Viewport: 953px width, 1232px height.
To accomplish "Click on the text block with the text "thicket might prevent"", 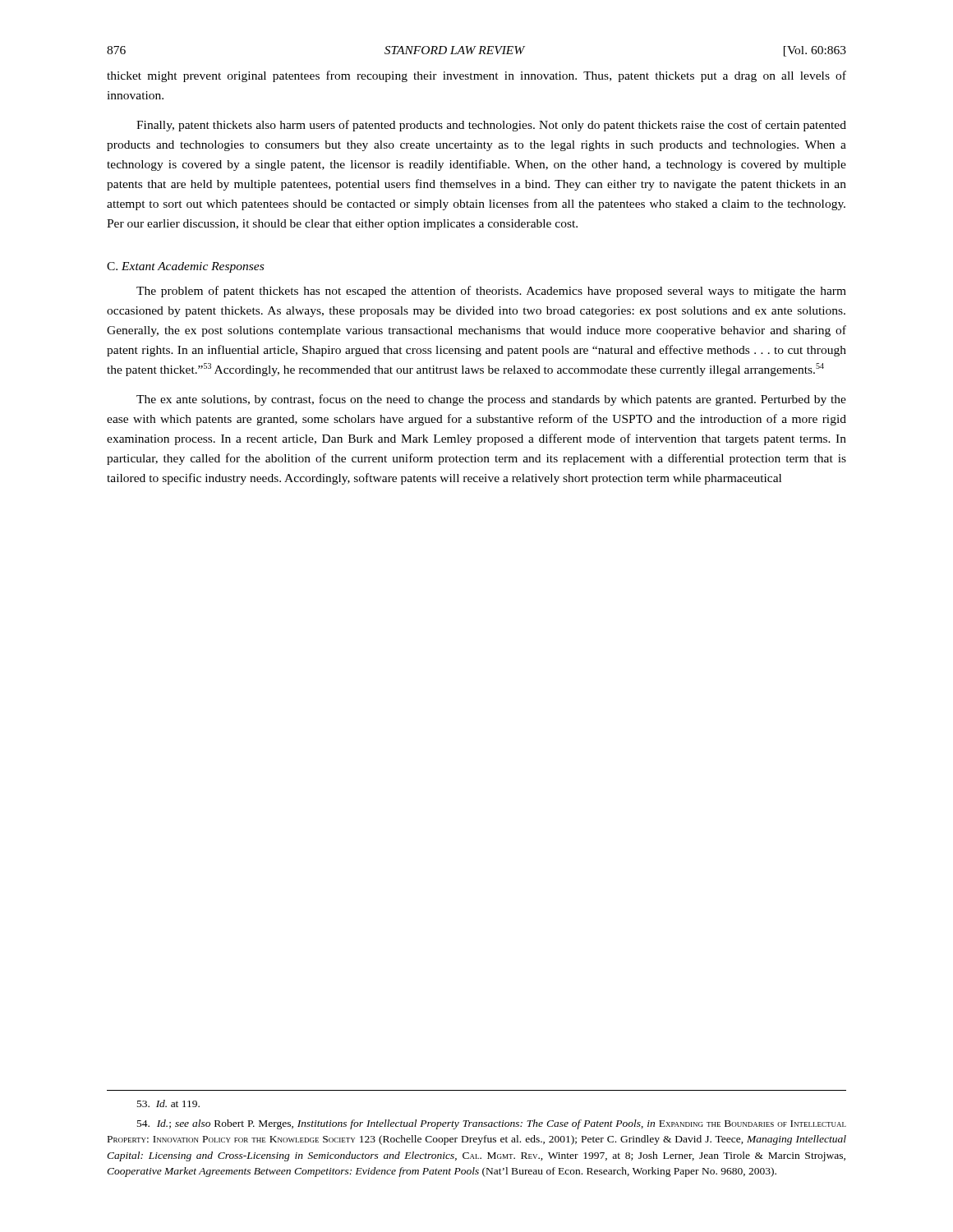I will click(476, 85).
